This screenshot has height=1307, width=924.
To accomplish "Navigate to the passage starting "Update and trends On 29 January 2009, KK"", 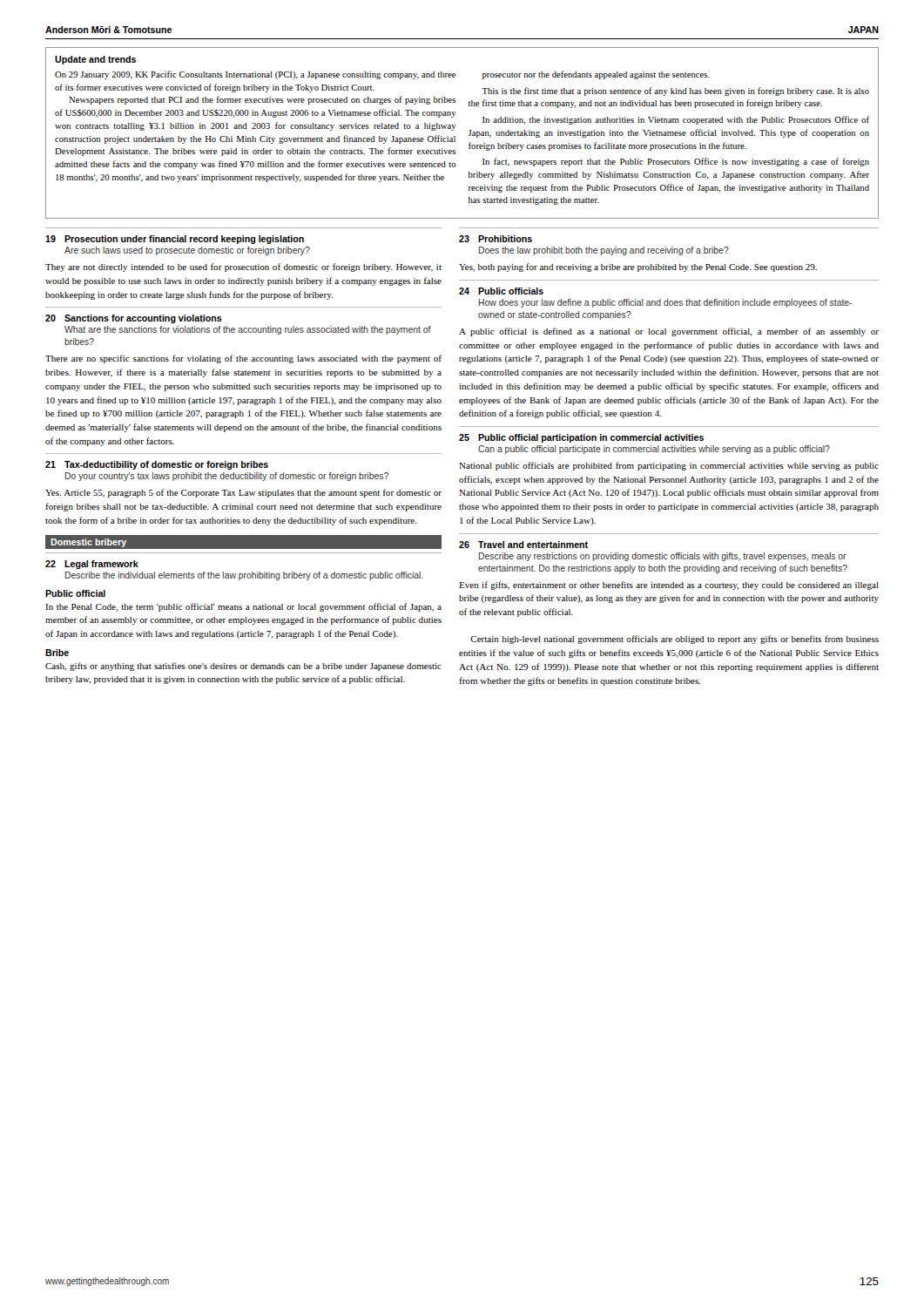I will click(x=462, y=133).
